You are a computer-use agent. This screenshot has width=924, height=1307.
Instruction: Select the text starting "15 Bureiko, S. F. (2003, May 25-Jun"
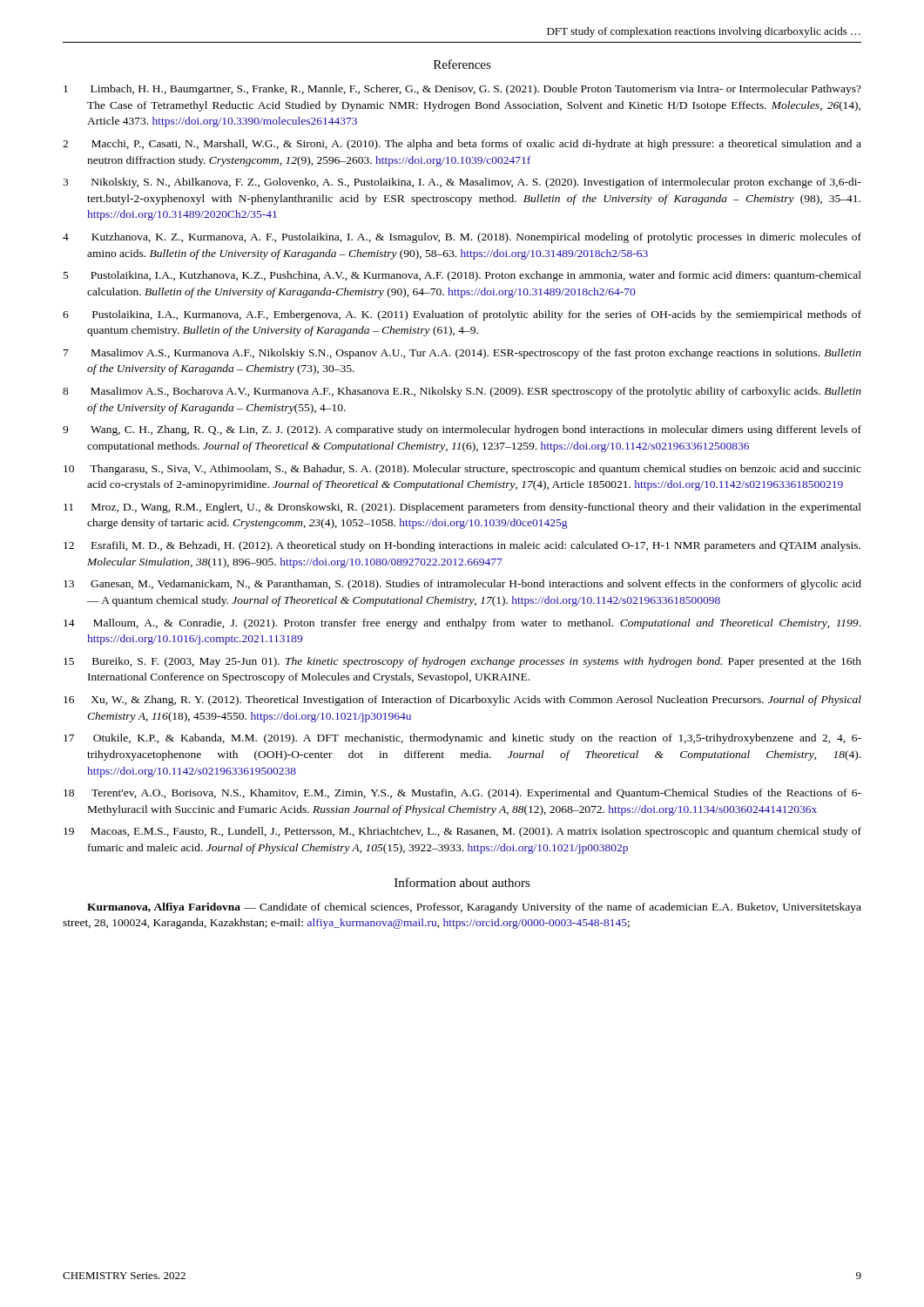[462, 668]
